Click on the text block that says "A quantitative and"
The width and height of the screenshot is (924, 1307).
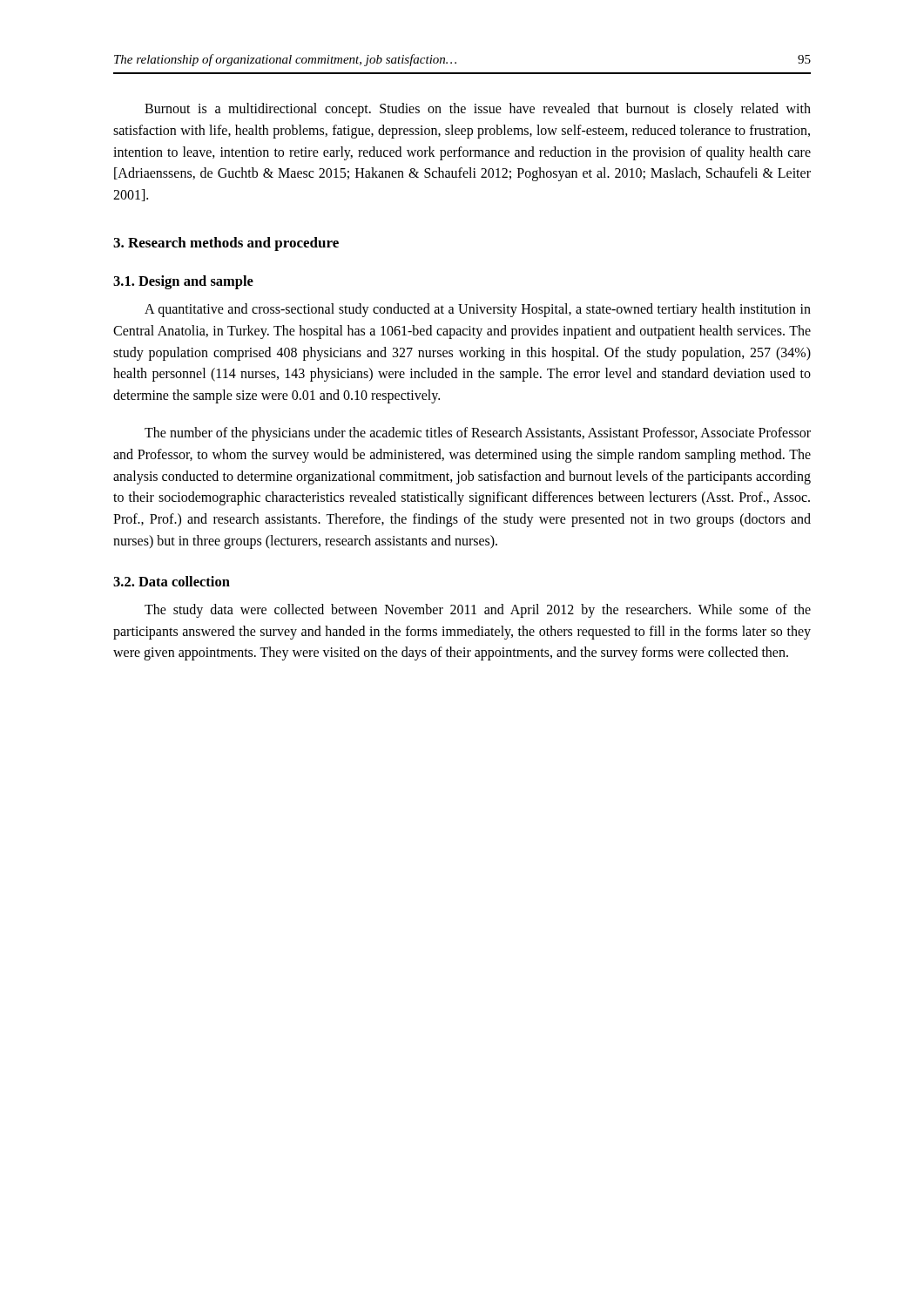(x=462, y=352)
